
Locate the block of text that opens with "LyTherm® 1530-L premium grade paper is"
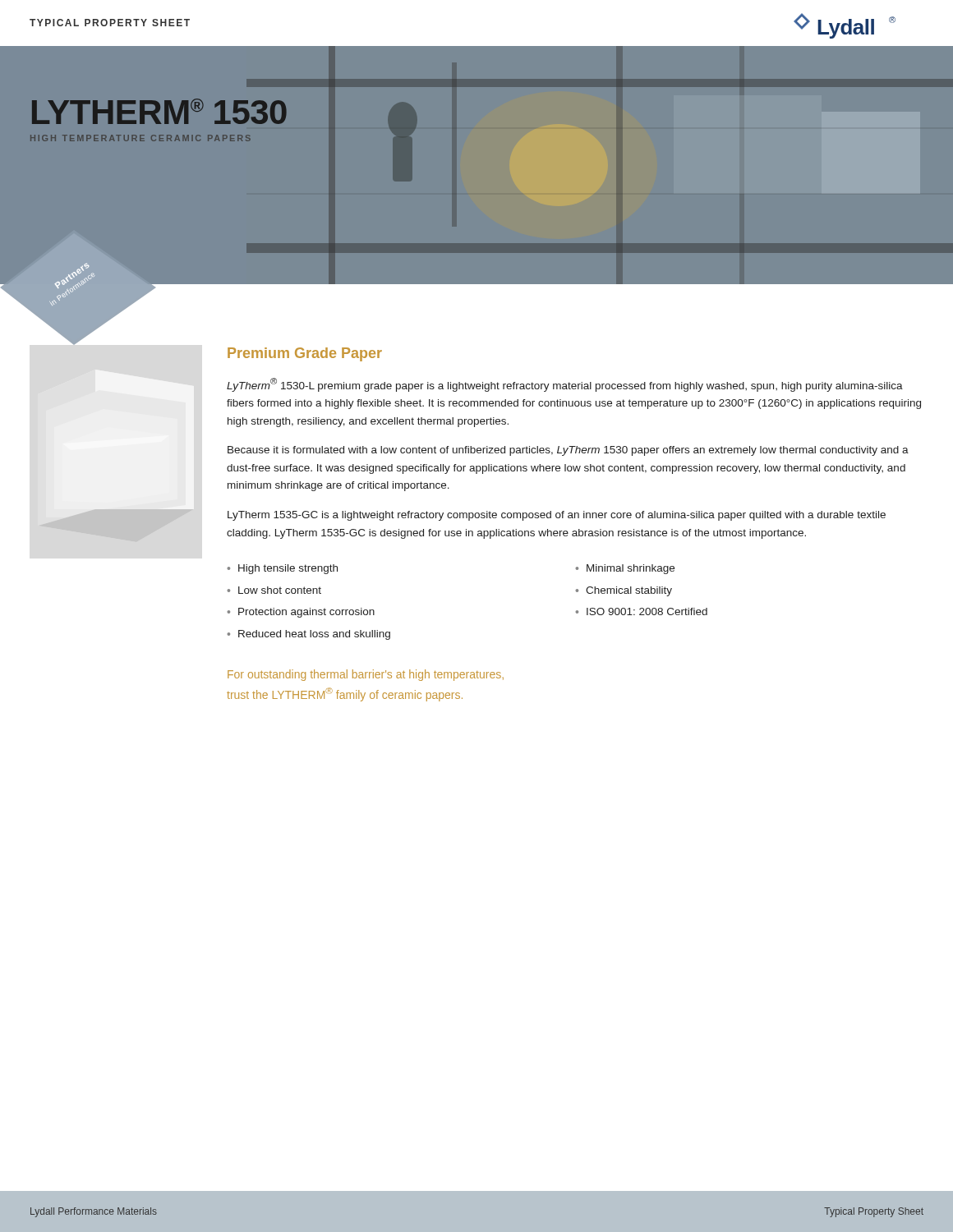coord(574,402)
